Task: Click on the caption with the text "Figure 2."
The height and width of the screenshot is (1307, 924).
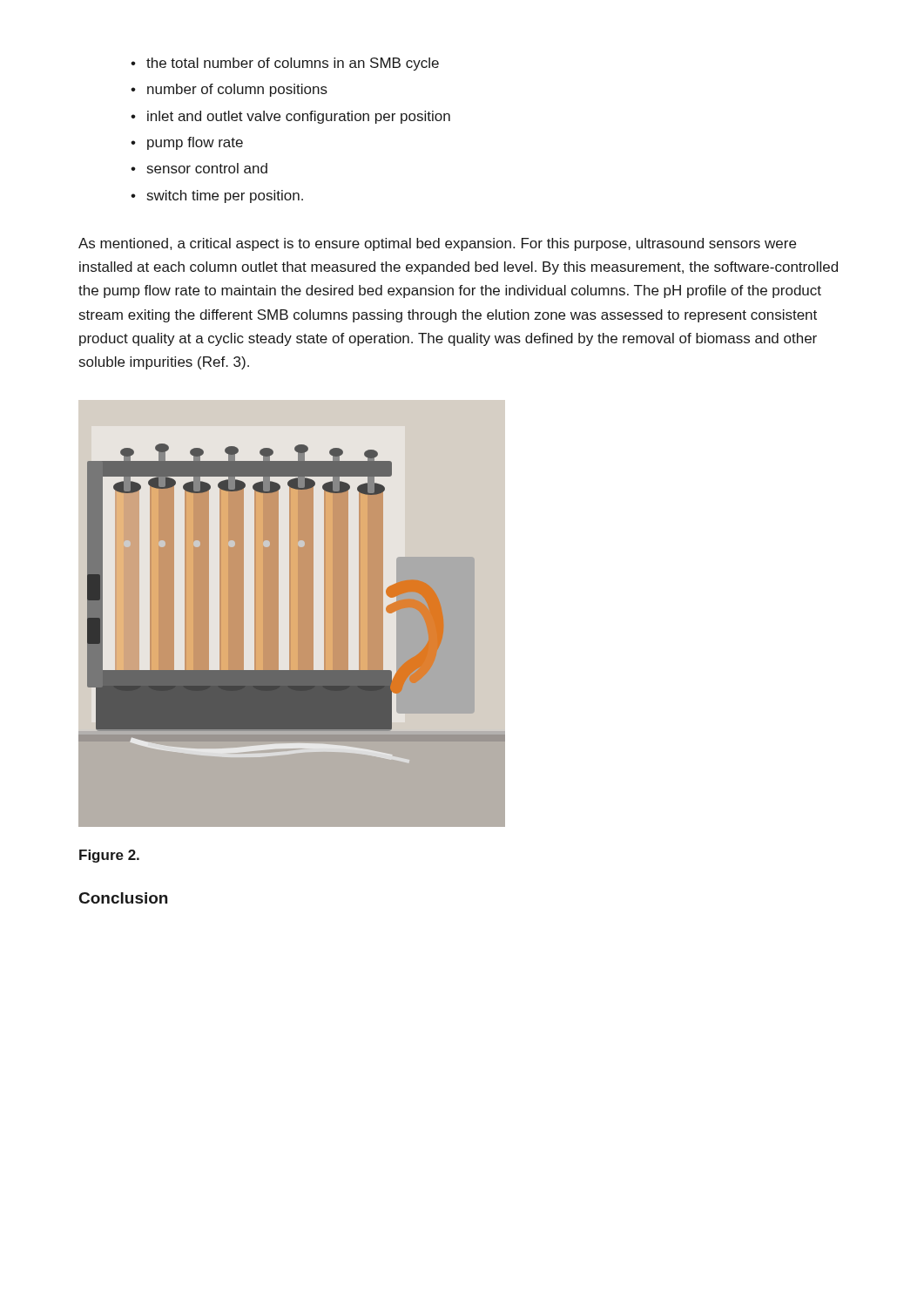Action: [x=109, y=855]
